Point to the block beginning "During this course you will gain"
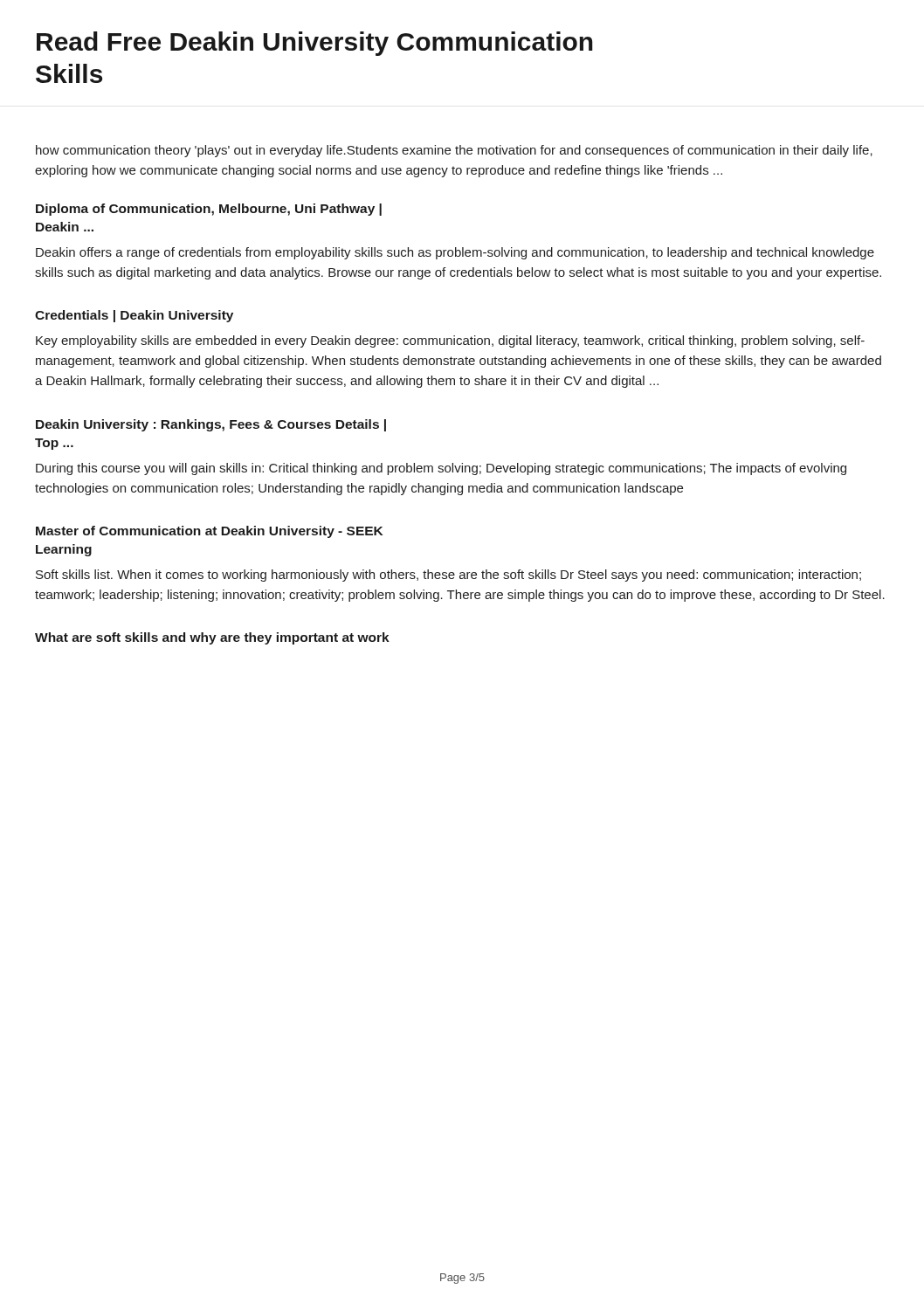Viewport: 924px width, 1310px height. click(x=441, y=477)
